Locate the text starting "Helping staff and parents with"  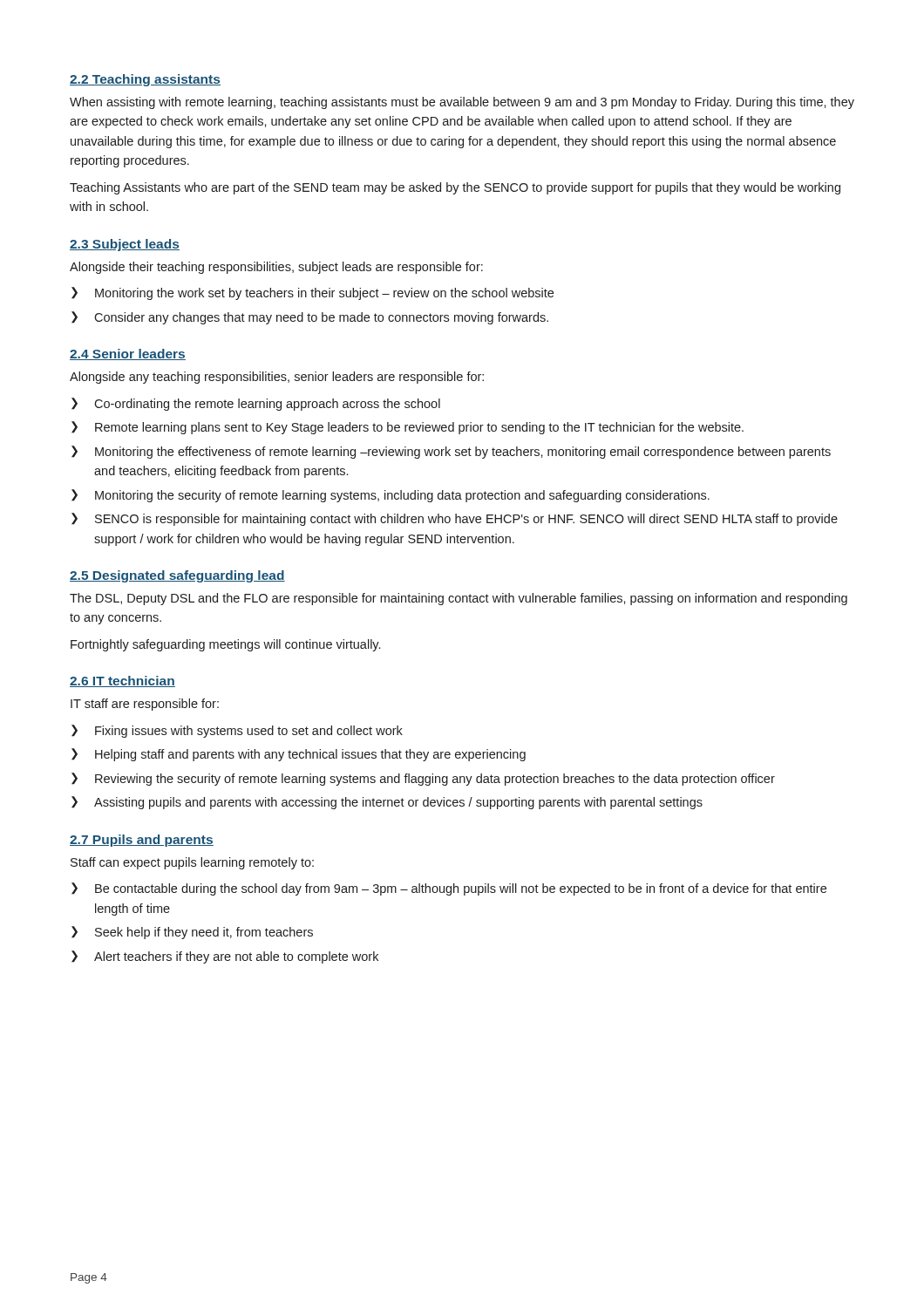(x=310, y=755)
